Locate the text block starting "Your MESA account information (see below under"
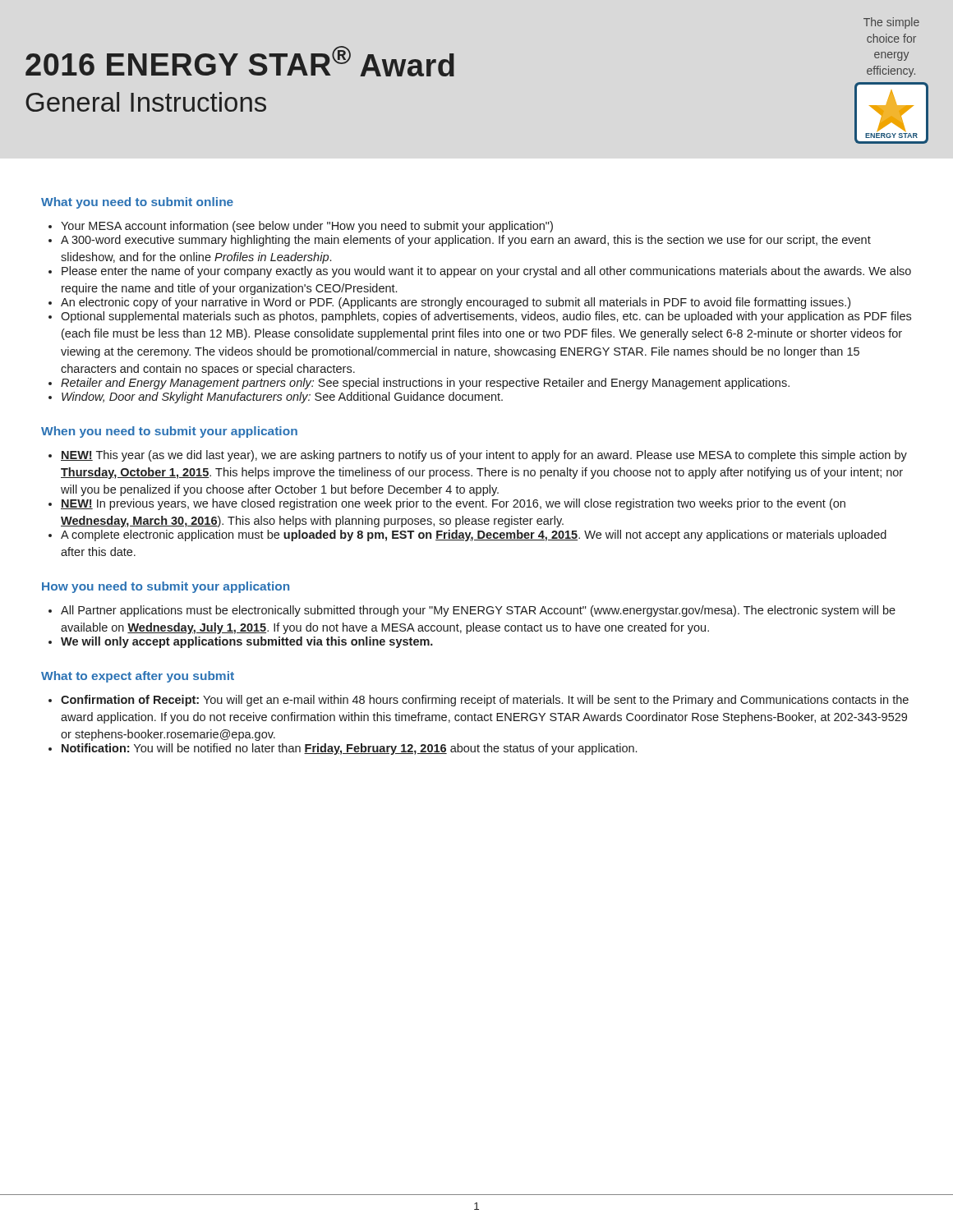This screenshot has height=1232, width=953. coord(476,227)
